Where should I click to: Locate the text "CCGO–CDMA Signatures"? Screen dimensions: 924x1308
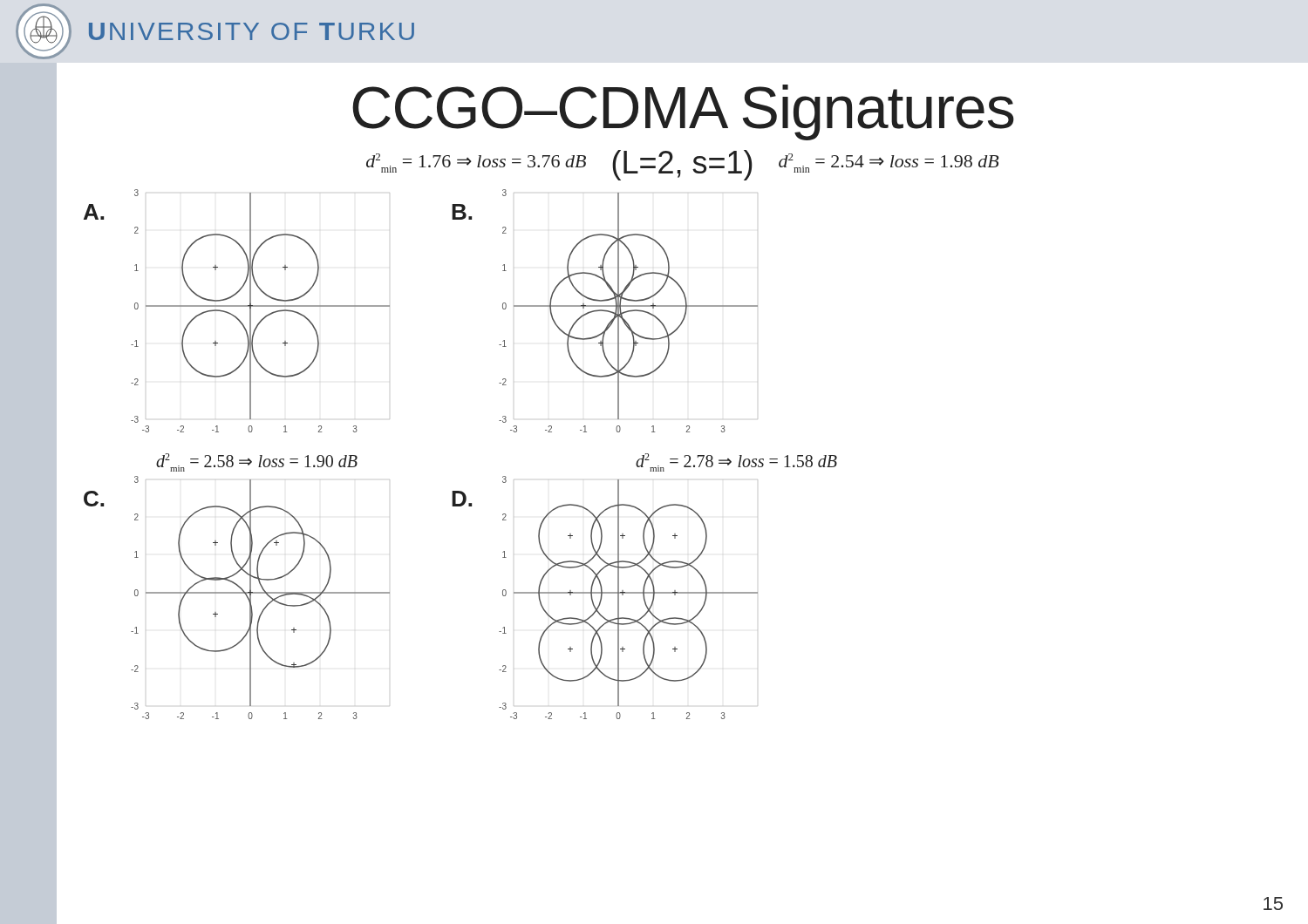click(682, 107)
